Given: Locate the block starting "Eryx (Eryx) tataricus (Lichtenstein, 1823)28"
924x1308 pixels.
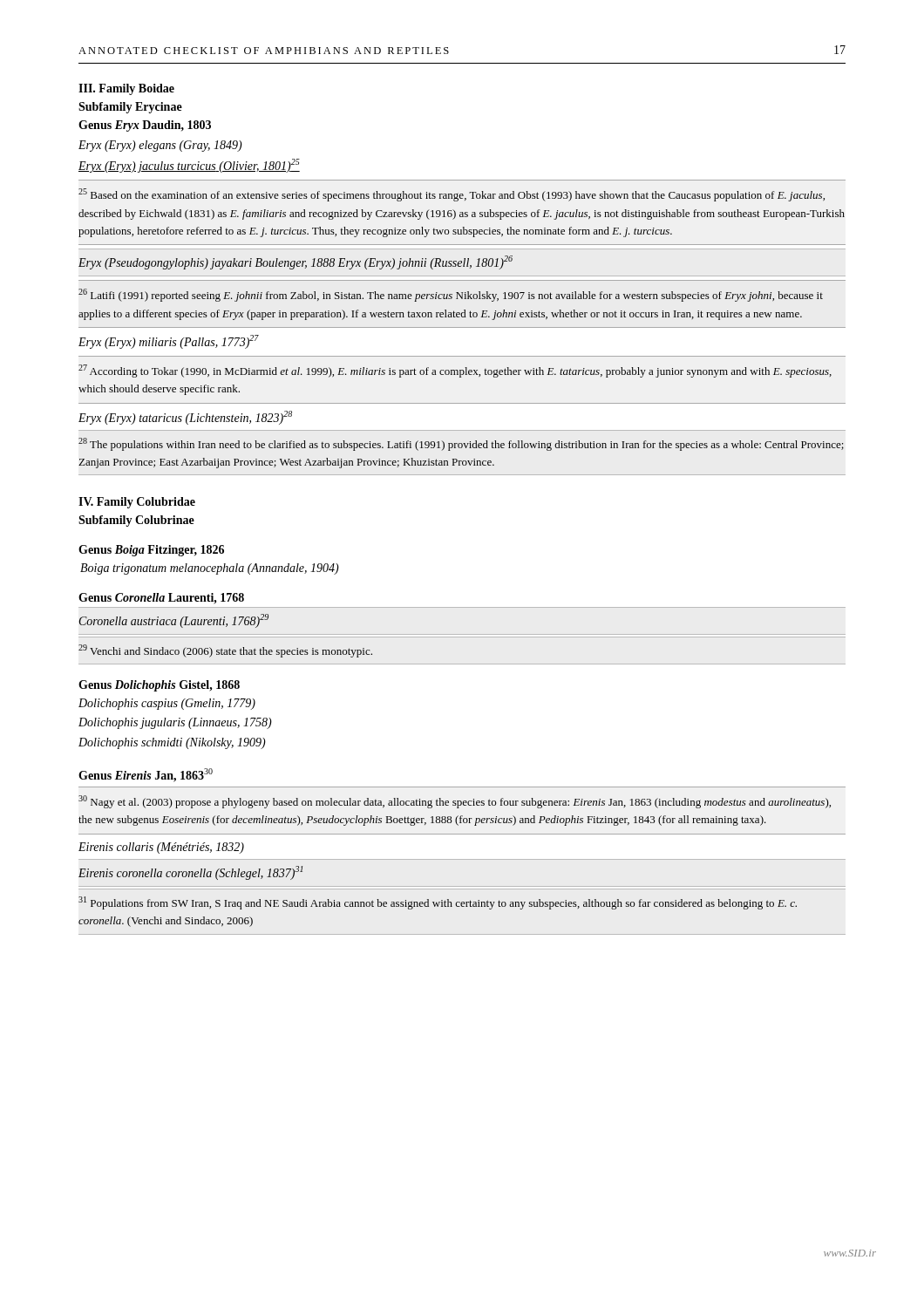Looking at the screenshot, I should [x=185, y=416].
